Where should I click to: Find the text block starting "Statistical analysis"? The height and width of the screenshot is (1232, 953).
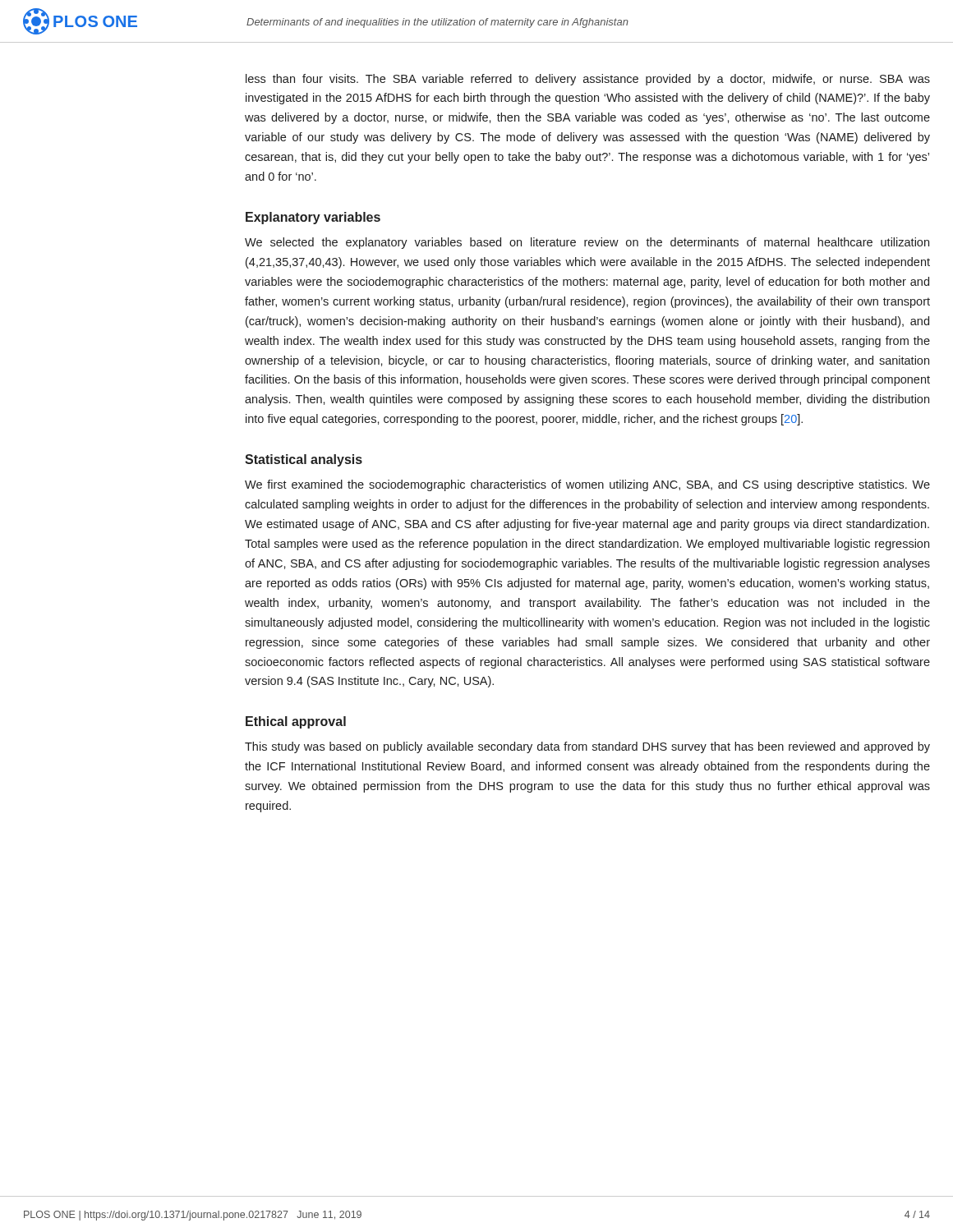304,460
